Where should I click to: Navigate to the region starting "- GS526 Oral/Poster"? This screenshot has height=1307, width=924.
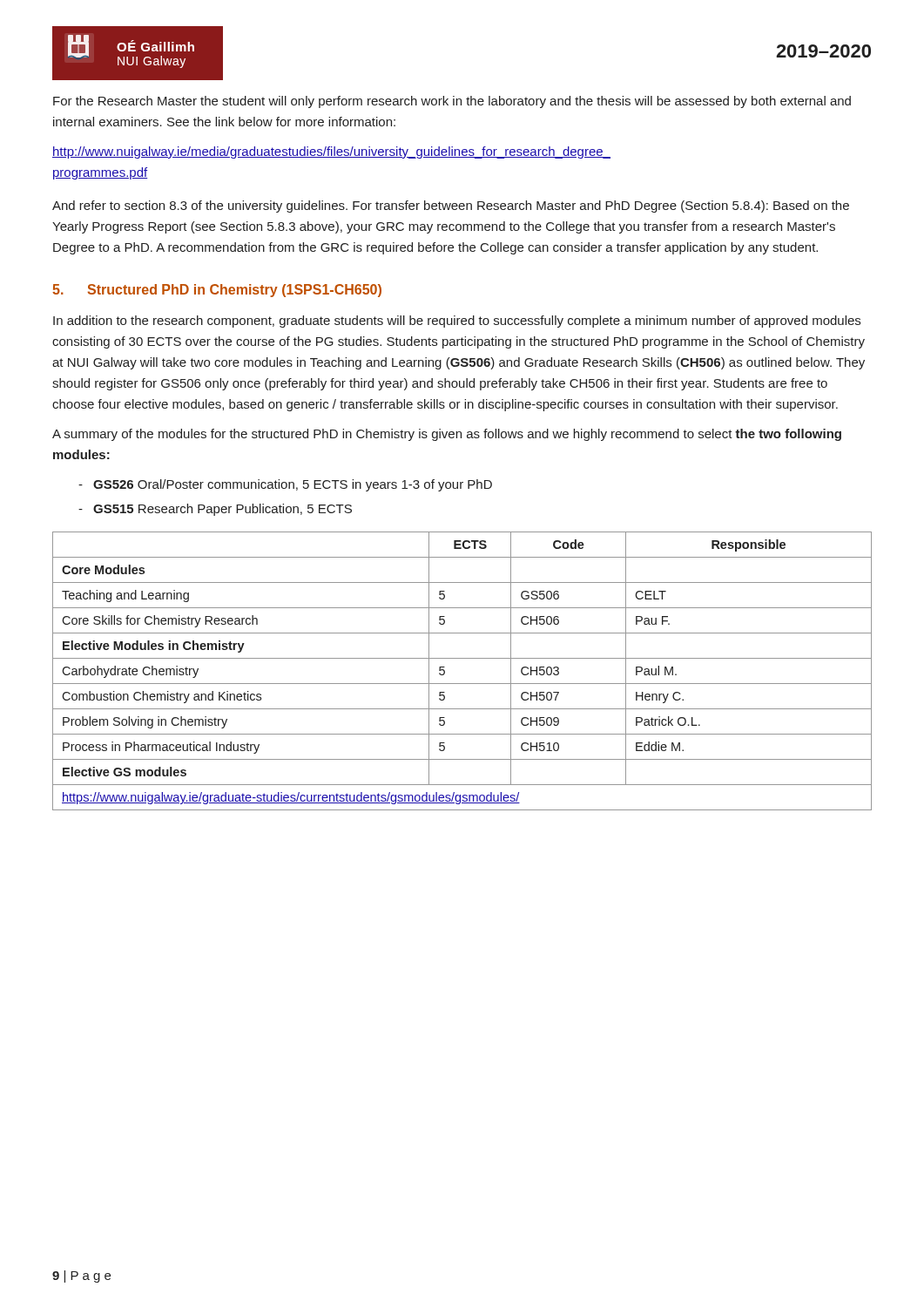[x=285, y=485]
